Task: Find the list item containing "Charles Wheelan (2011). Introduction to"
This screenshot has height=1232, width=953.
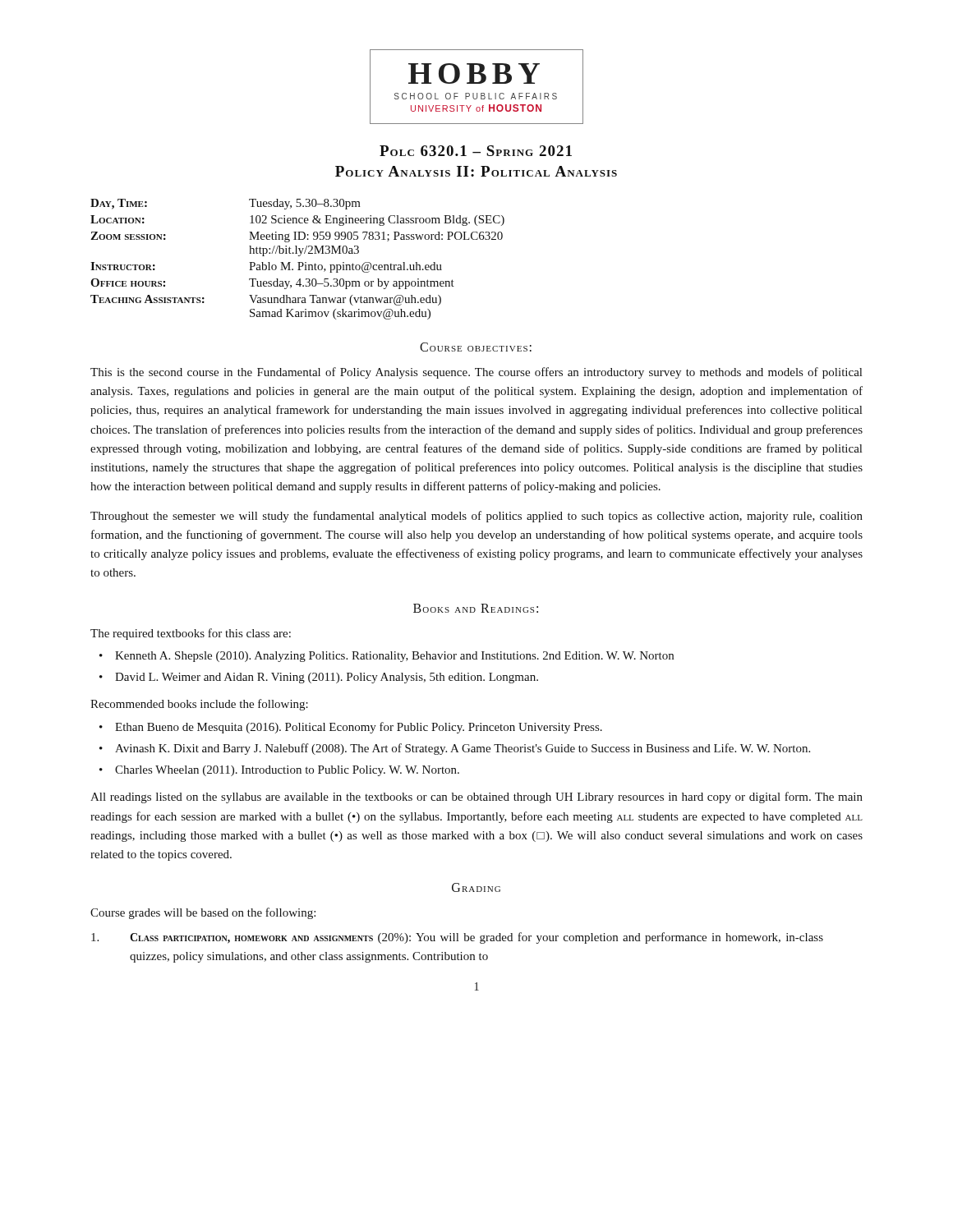Action: click(287, 770)
